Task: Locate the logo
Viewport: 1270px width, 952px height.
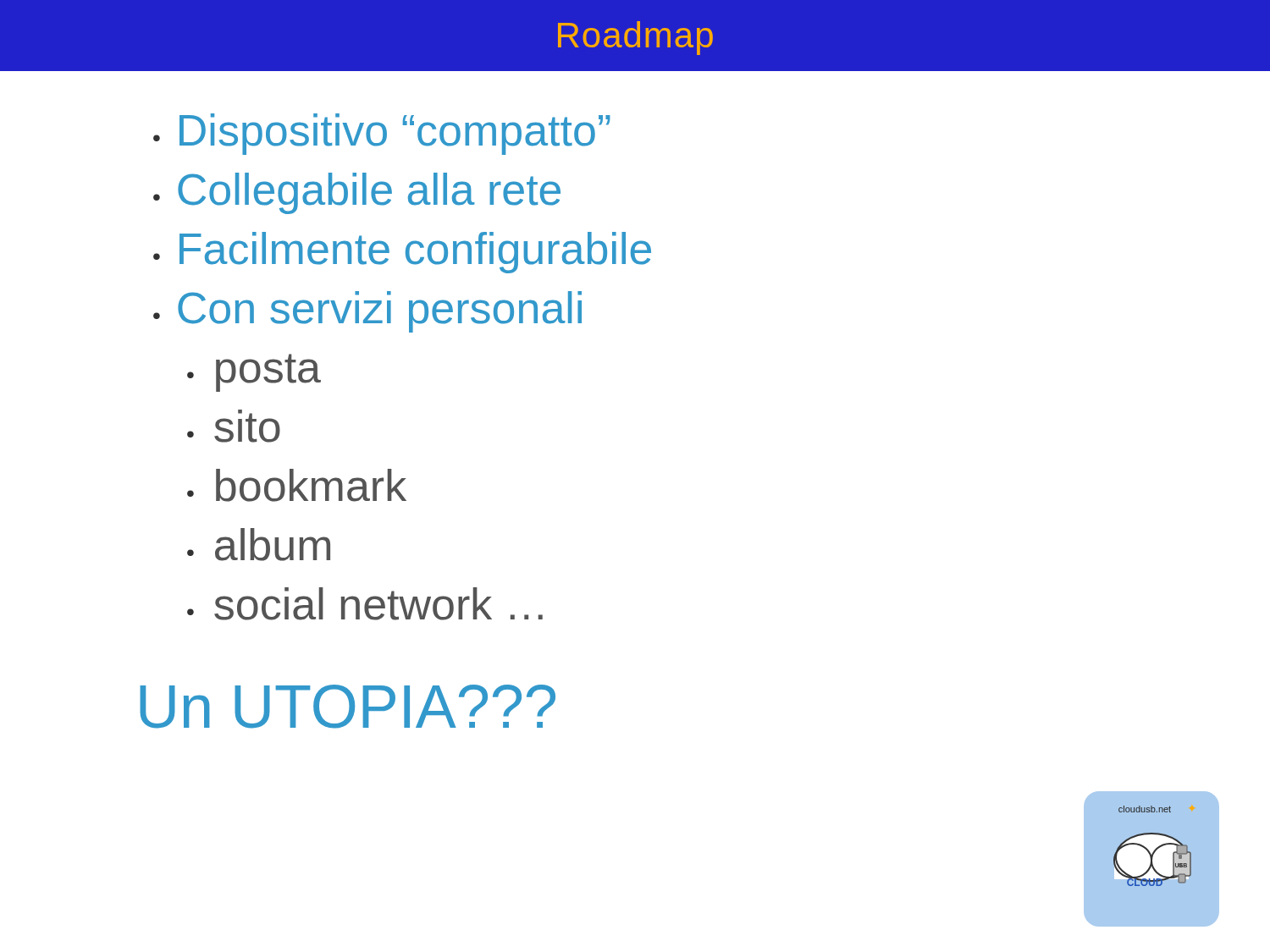Action: pos(1151,859)
